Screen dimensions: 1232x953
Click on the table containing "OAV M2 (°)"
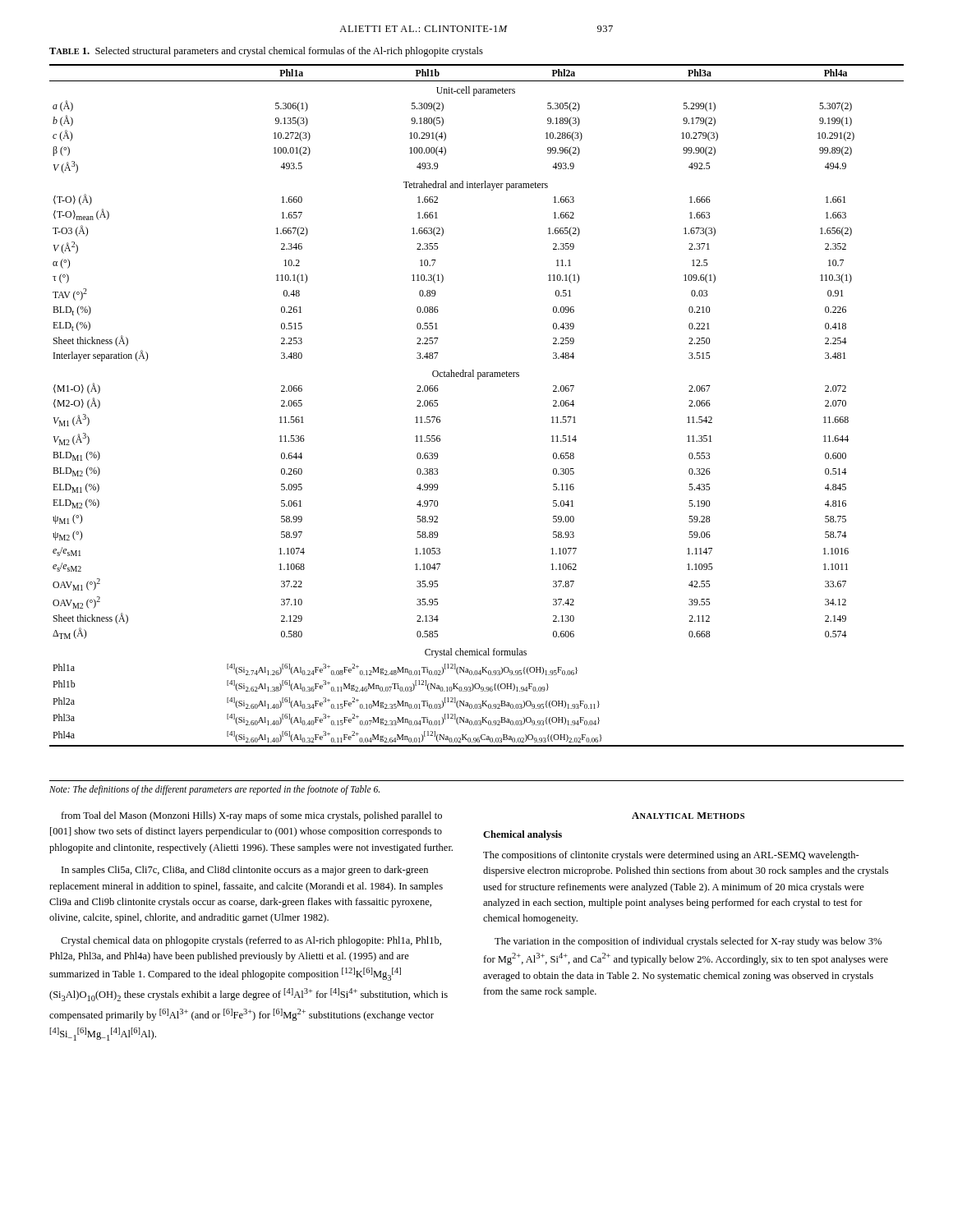click(x=476, y=405)
